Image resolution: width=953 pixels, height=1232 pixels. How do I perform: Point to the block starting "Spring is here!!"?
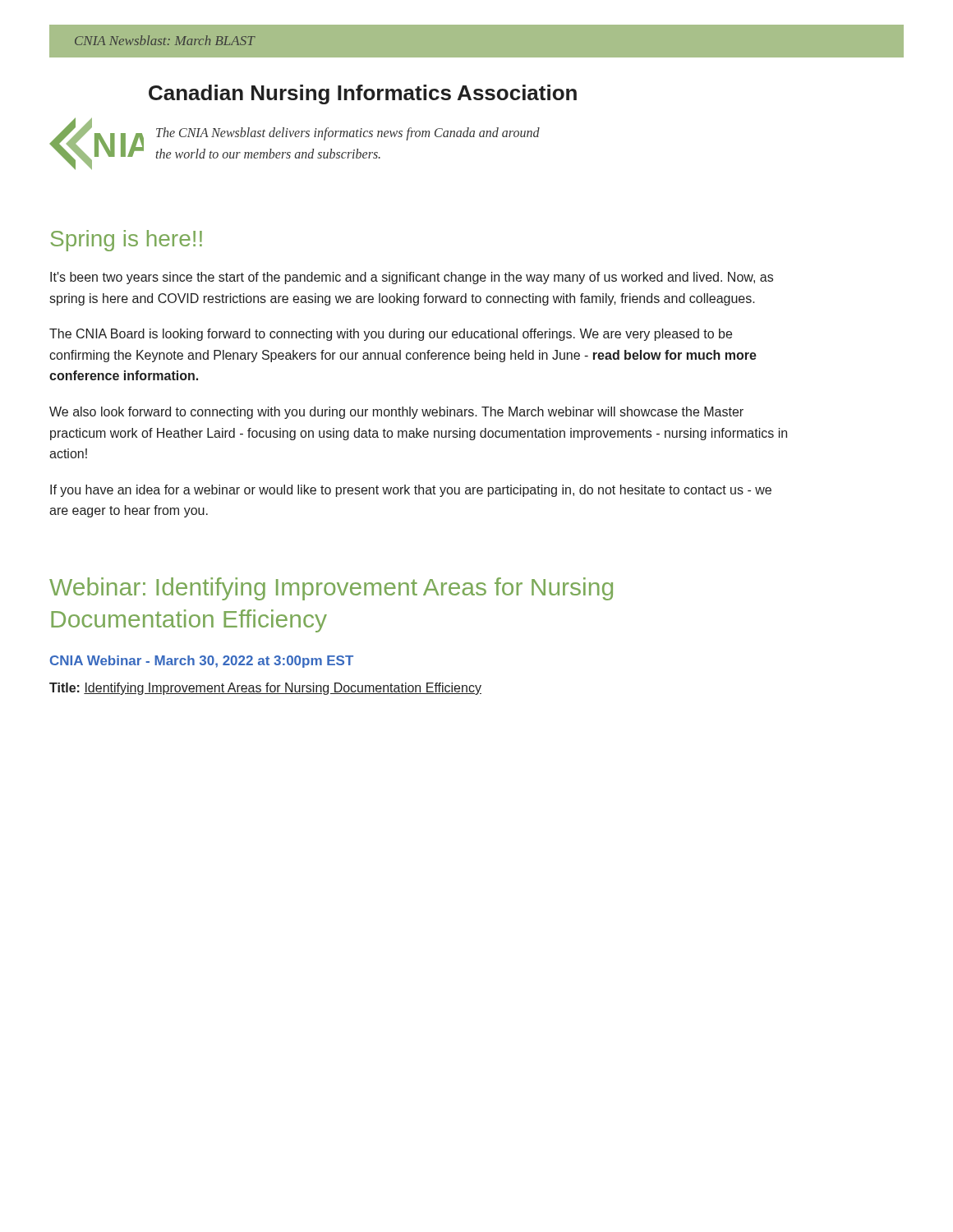point(126,241)
